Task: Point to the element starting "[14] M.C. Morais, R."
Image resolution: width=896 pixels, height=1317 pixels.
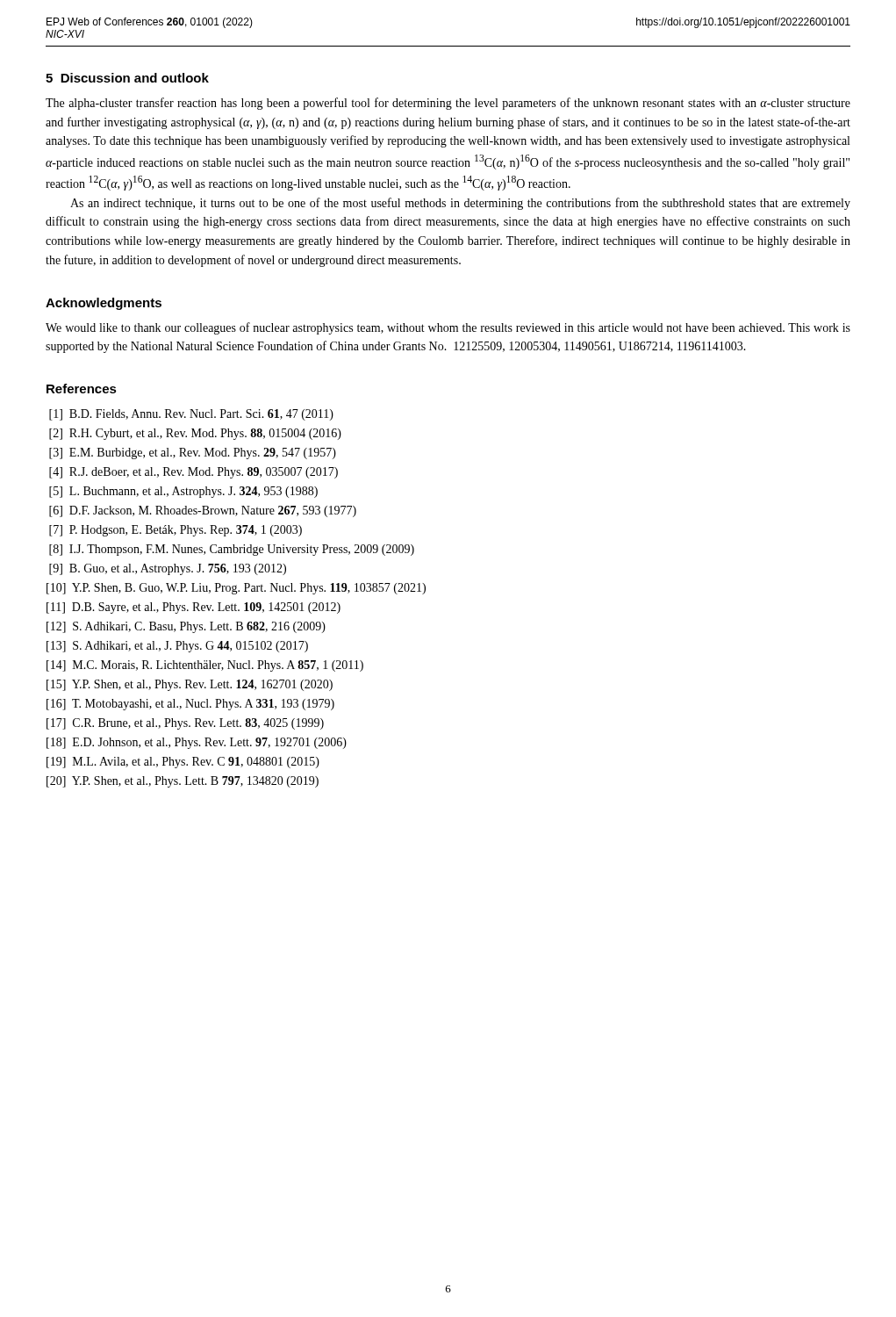Action: pos(205,665)
